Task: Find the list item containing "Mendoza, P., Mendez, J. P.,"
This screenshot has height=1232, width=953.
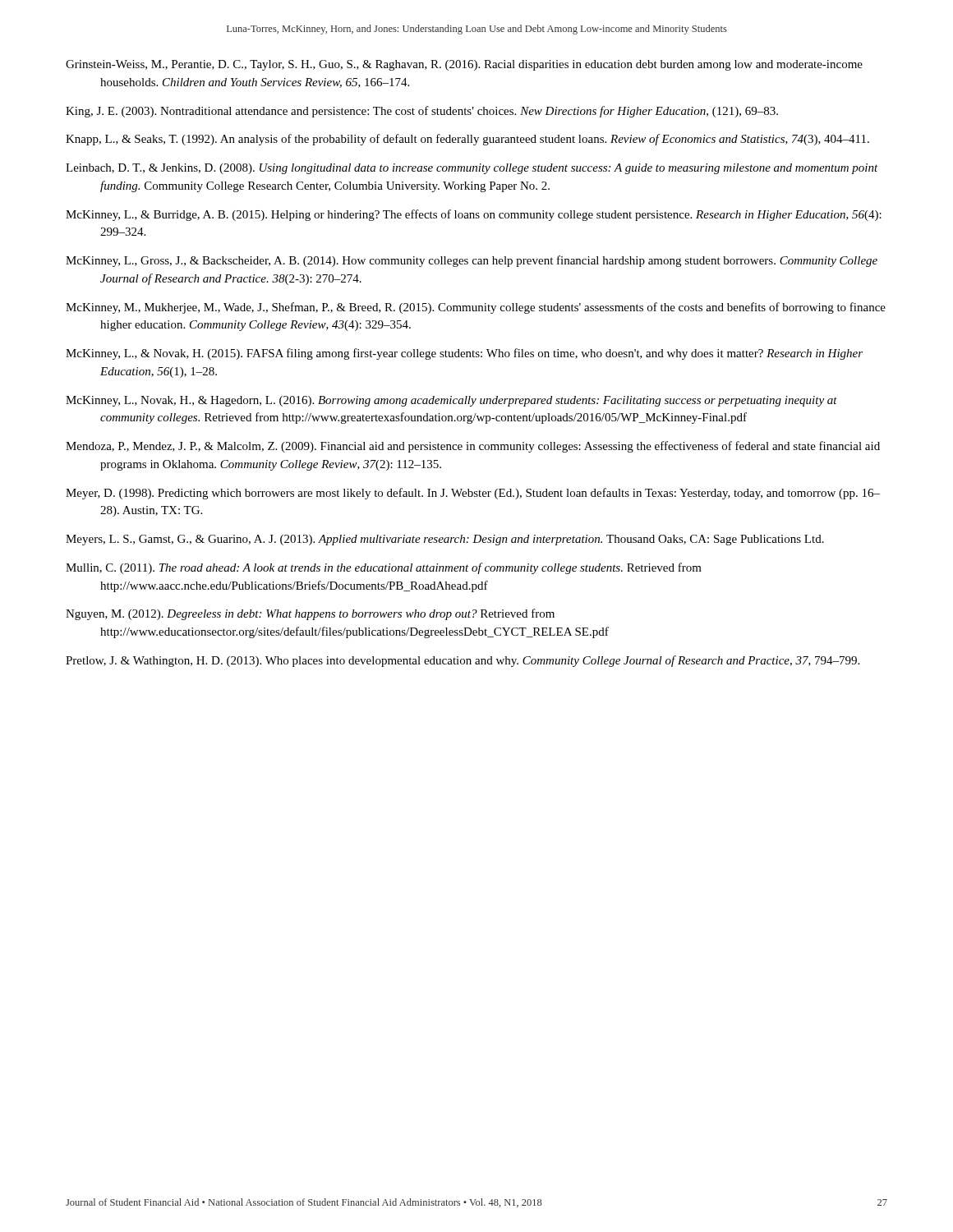Action: 473,455
